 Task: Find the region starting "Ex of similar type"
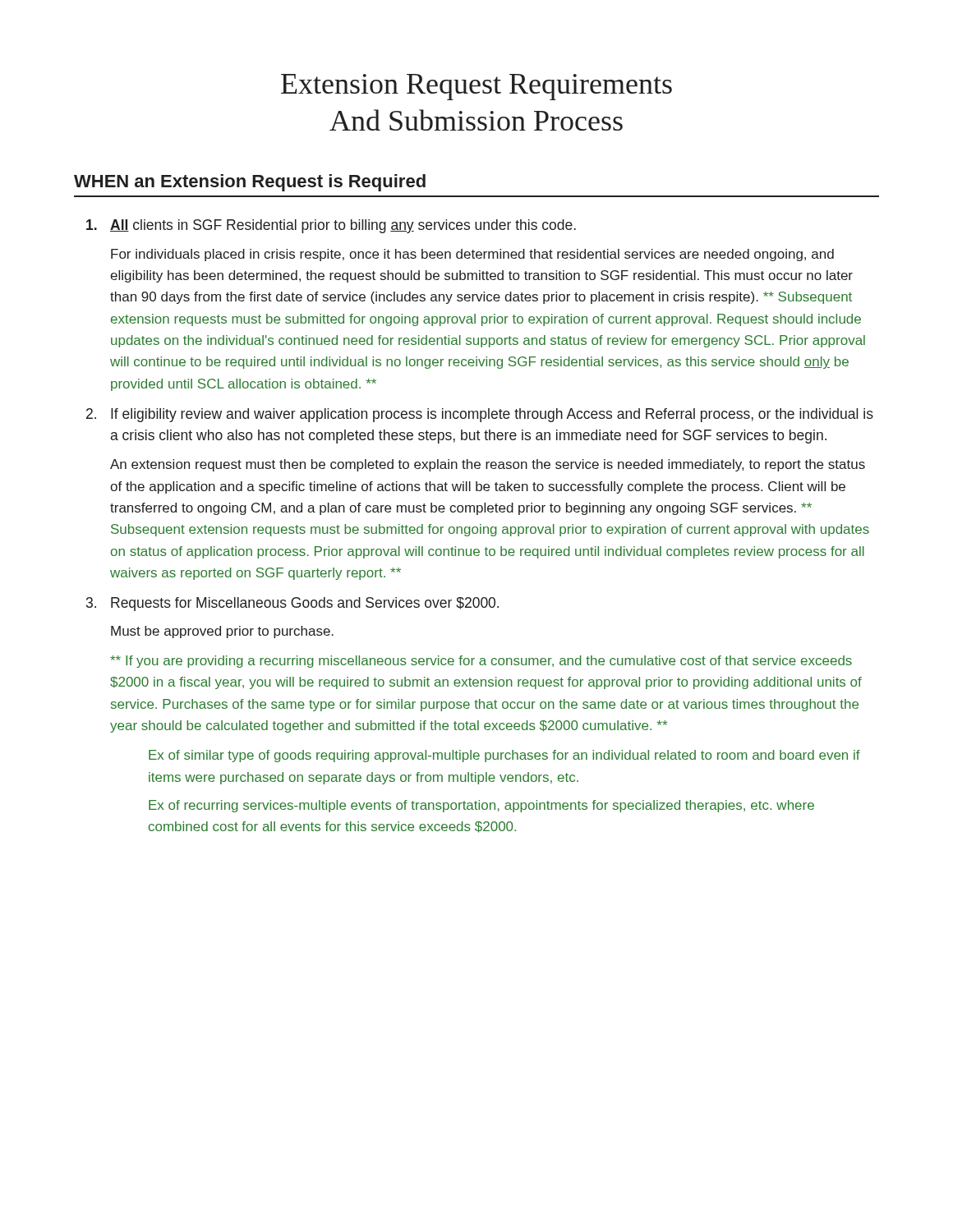click(504, 766)
